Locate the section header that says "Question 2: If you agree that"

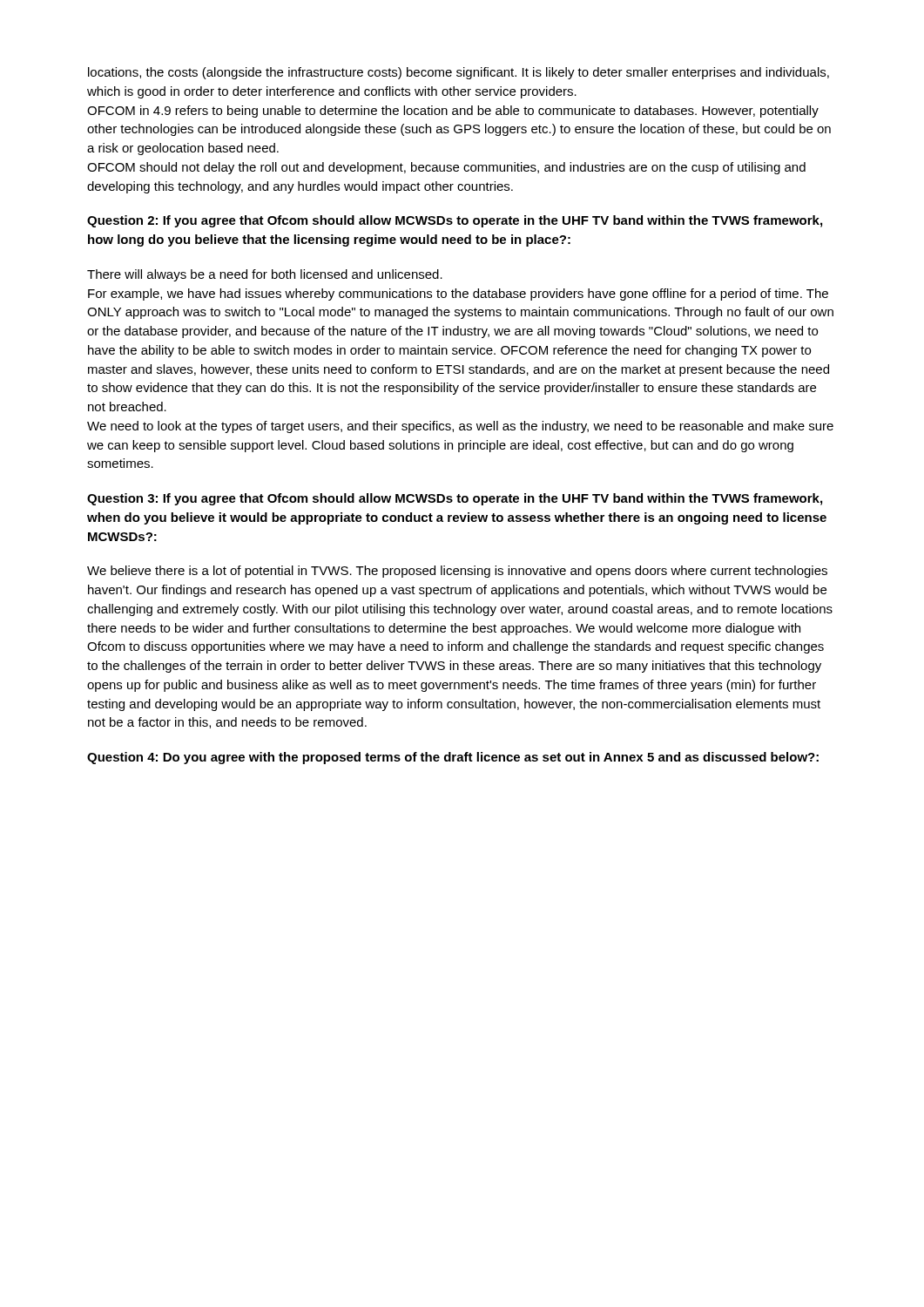(x=455, y=230)
